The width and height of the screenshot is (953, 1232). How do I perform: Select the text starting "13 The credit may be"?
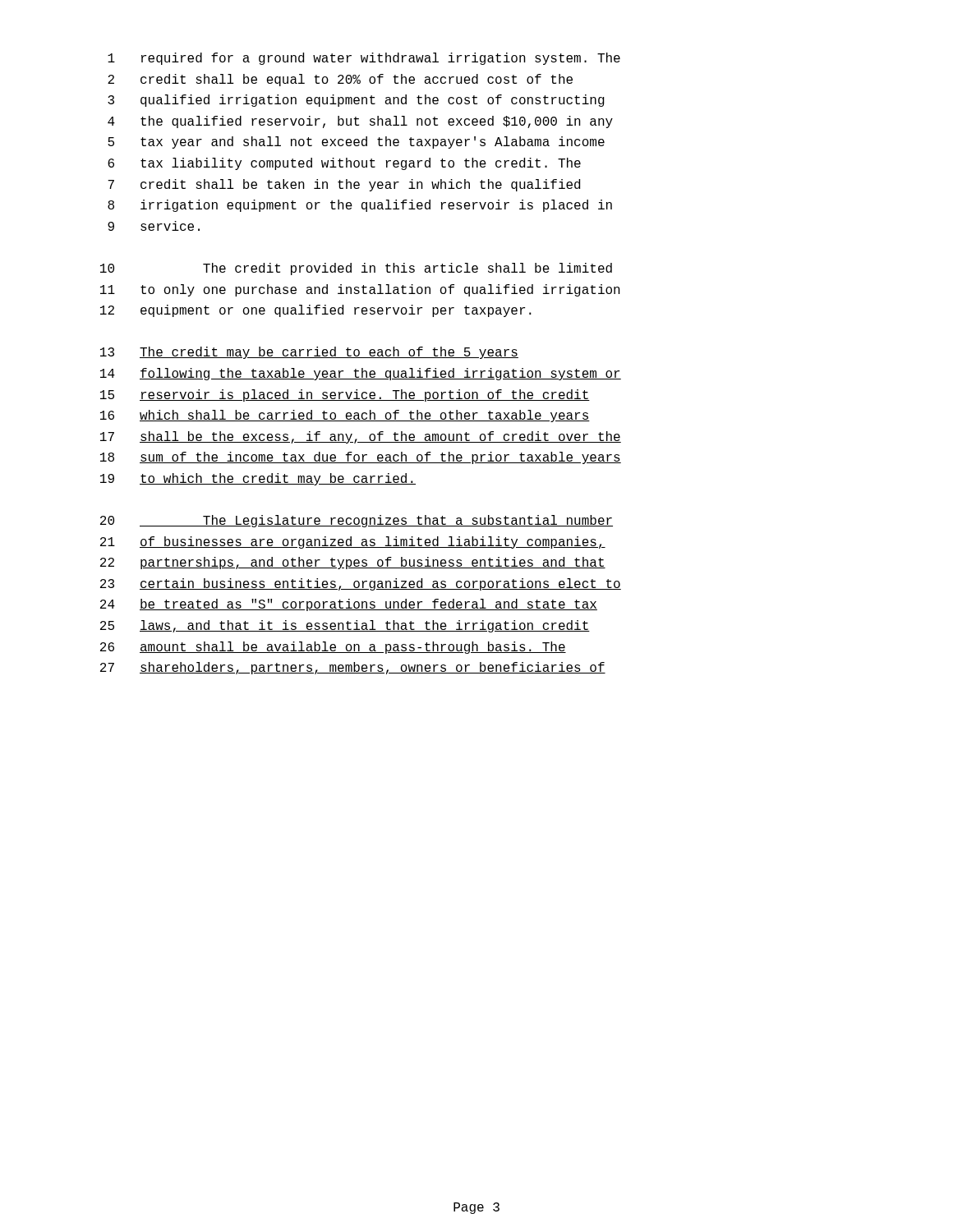click(476, 354)
